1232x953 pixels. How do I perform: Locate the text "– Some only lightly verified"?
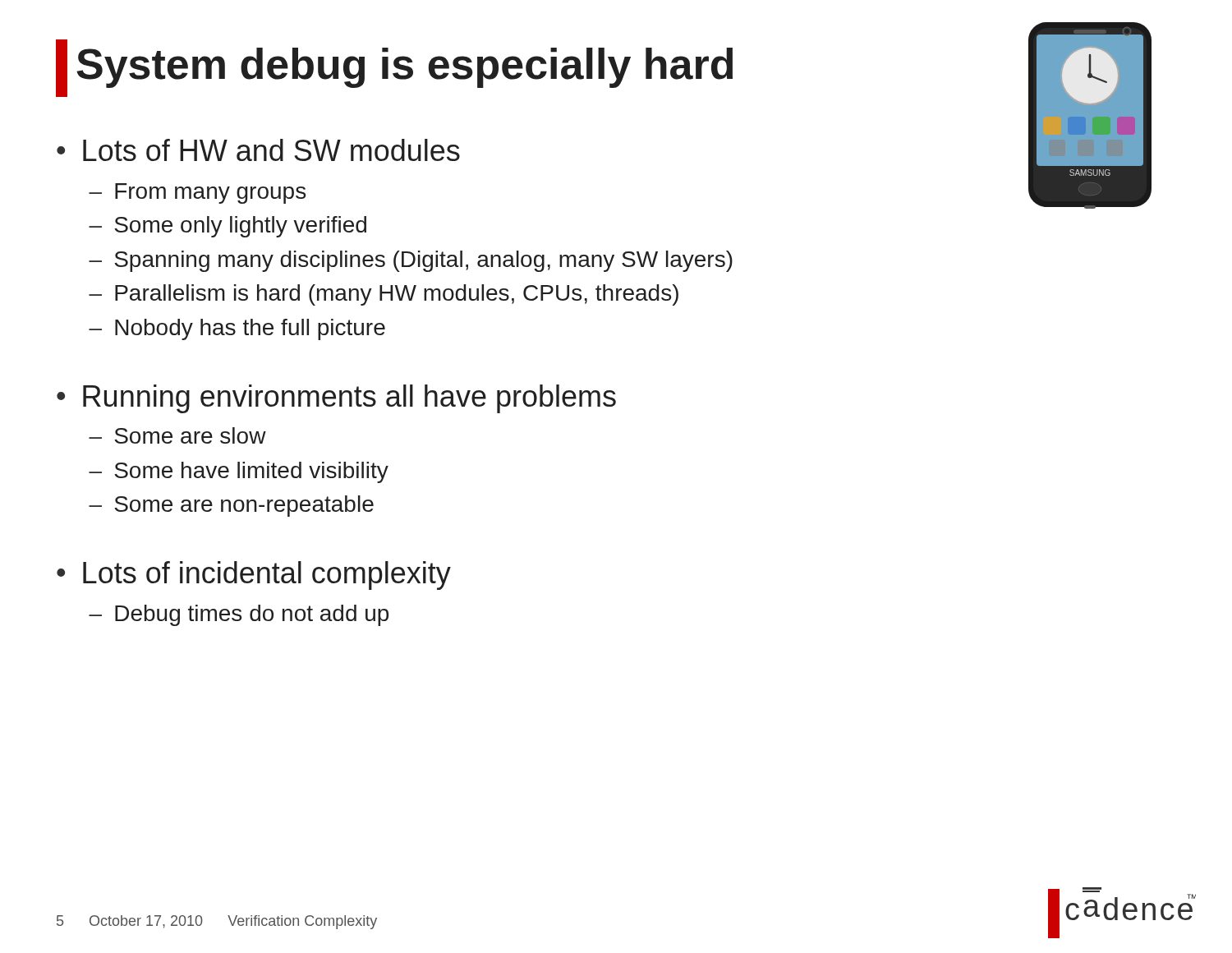(229, 225)
